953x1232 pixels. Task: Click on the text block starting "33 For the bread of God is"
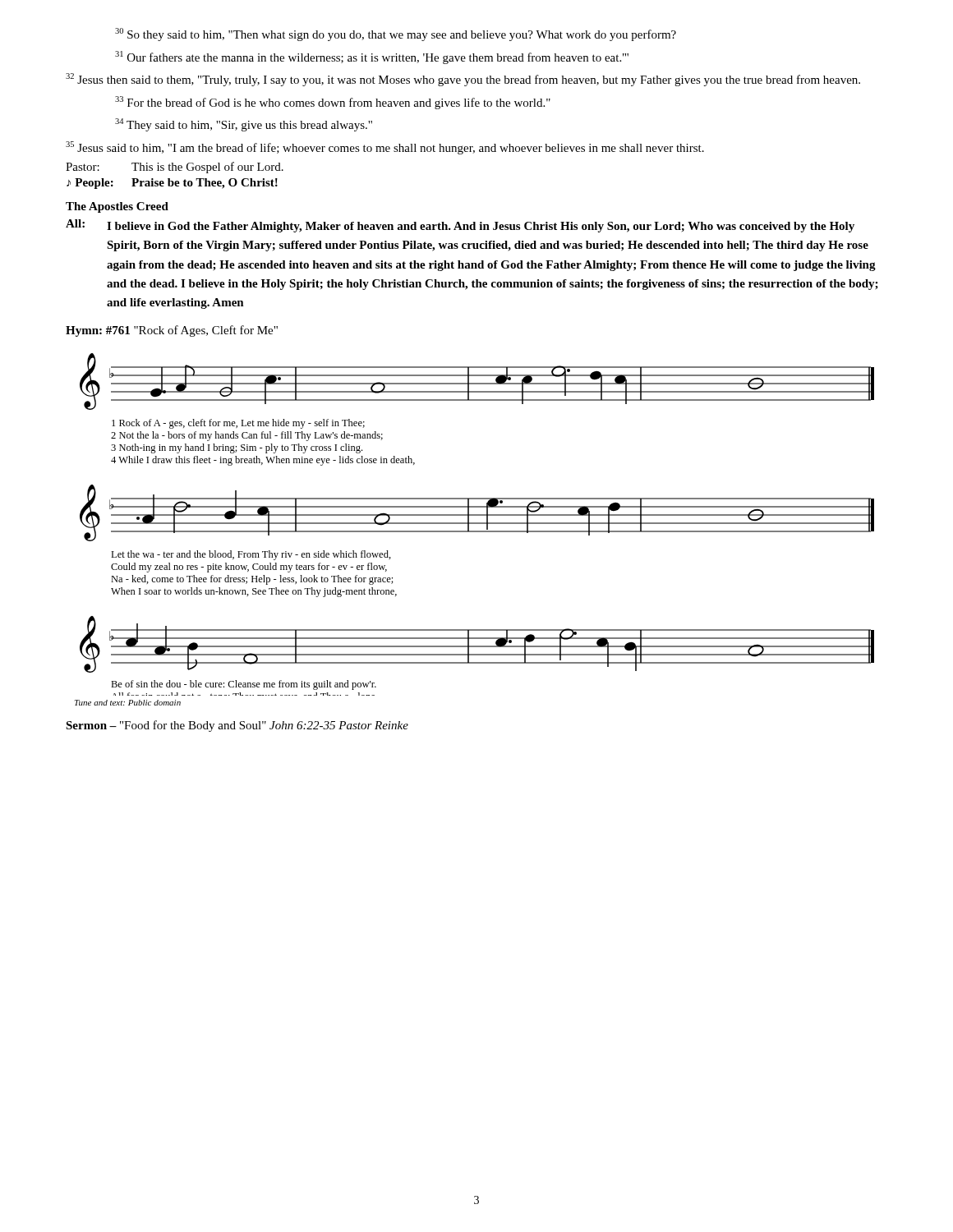(x=333, y=101)
